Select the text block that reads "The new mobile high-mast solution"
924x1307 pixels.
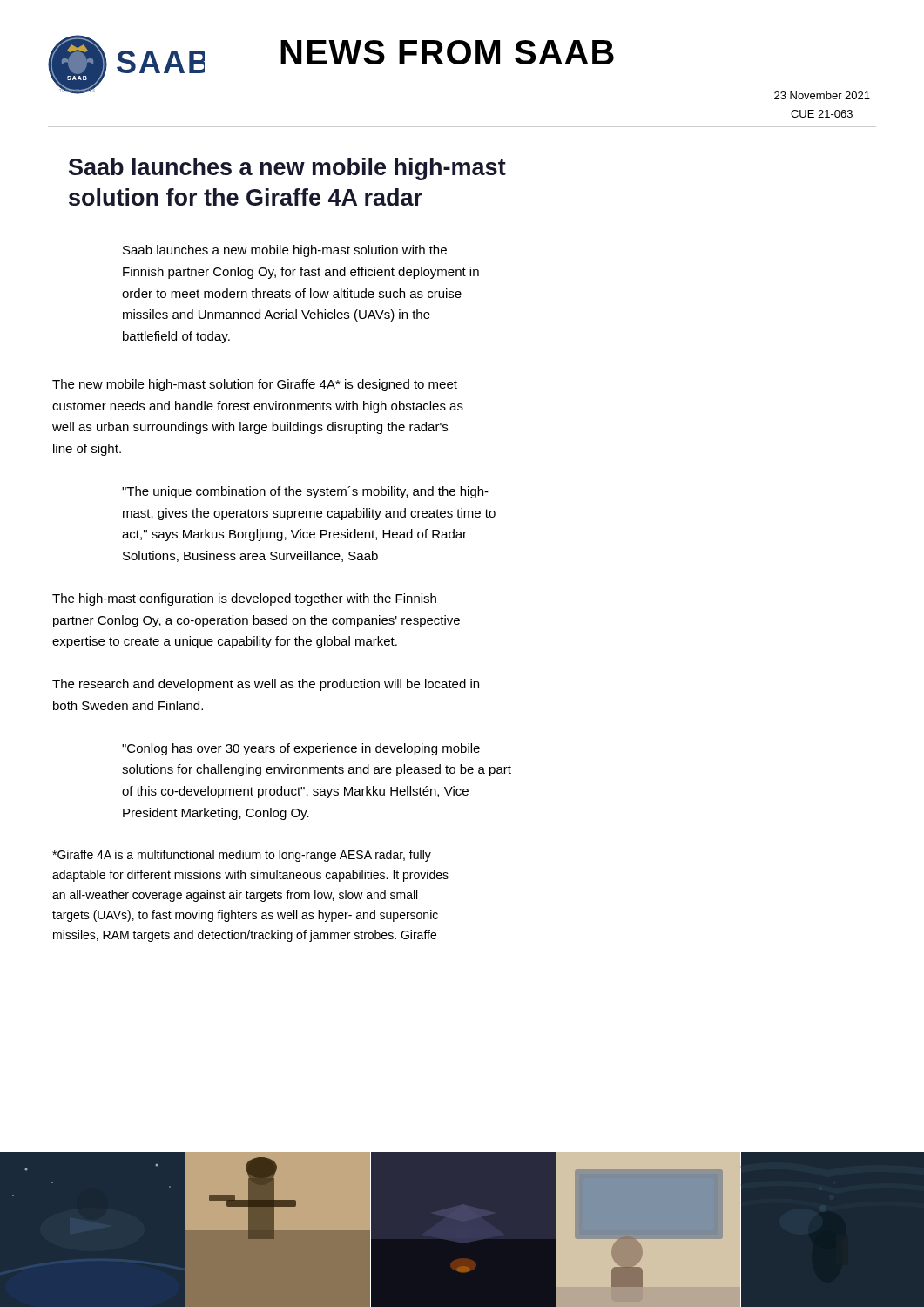(258, 416)
